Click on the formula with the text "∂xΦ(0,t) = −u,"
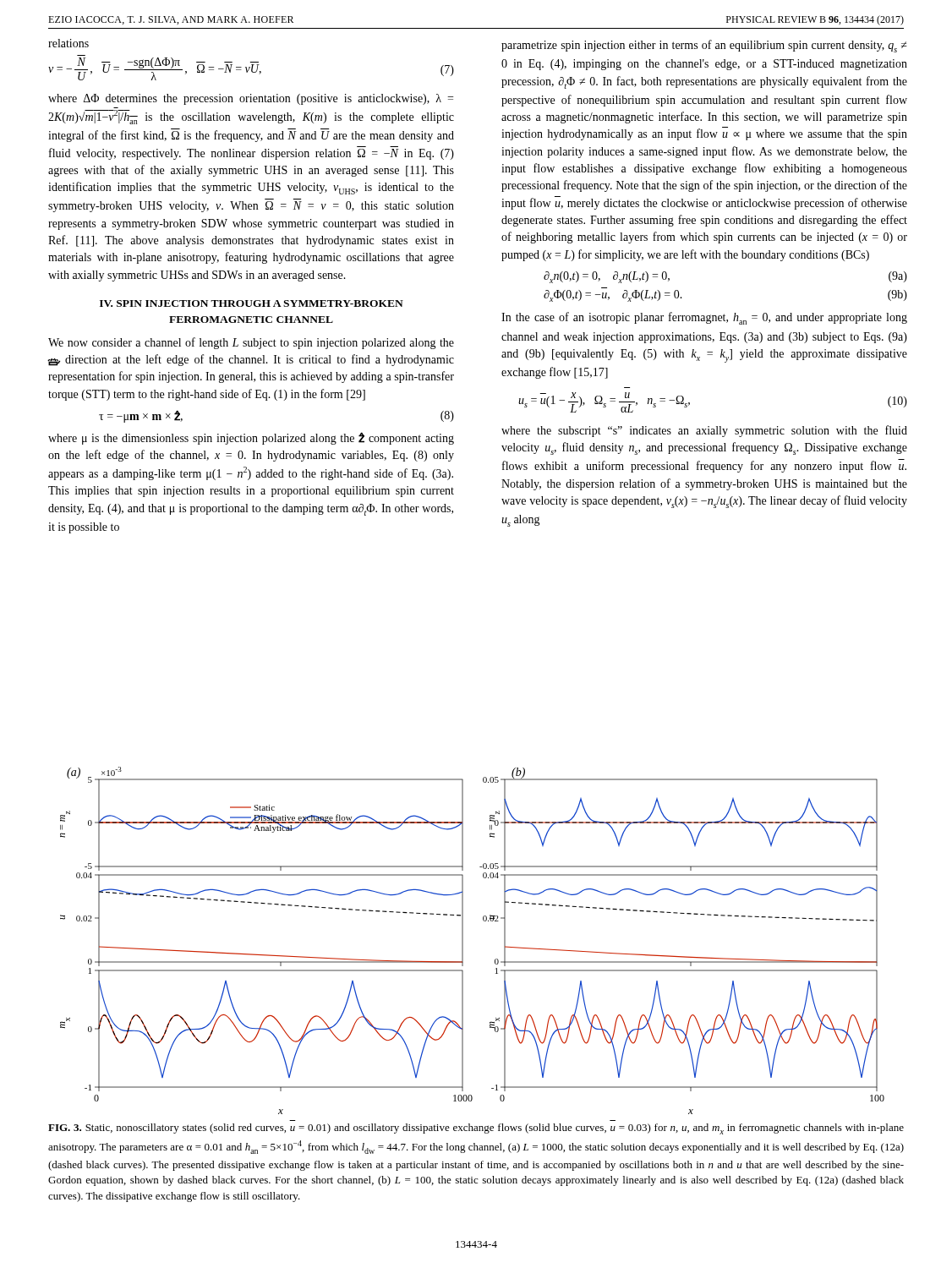This screenshot has height=1268, width=952. click(x=576, y=295)
